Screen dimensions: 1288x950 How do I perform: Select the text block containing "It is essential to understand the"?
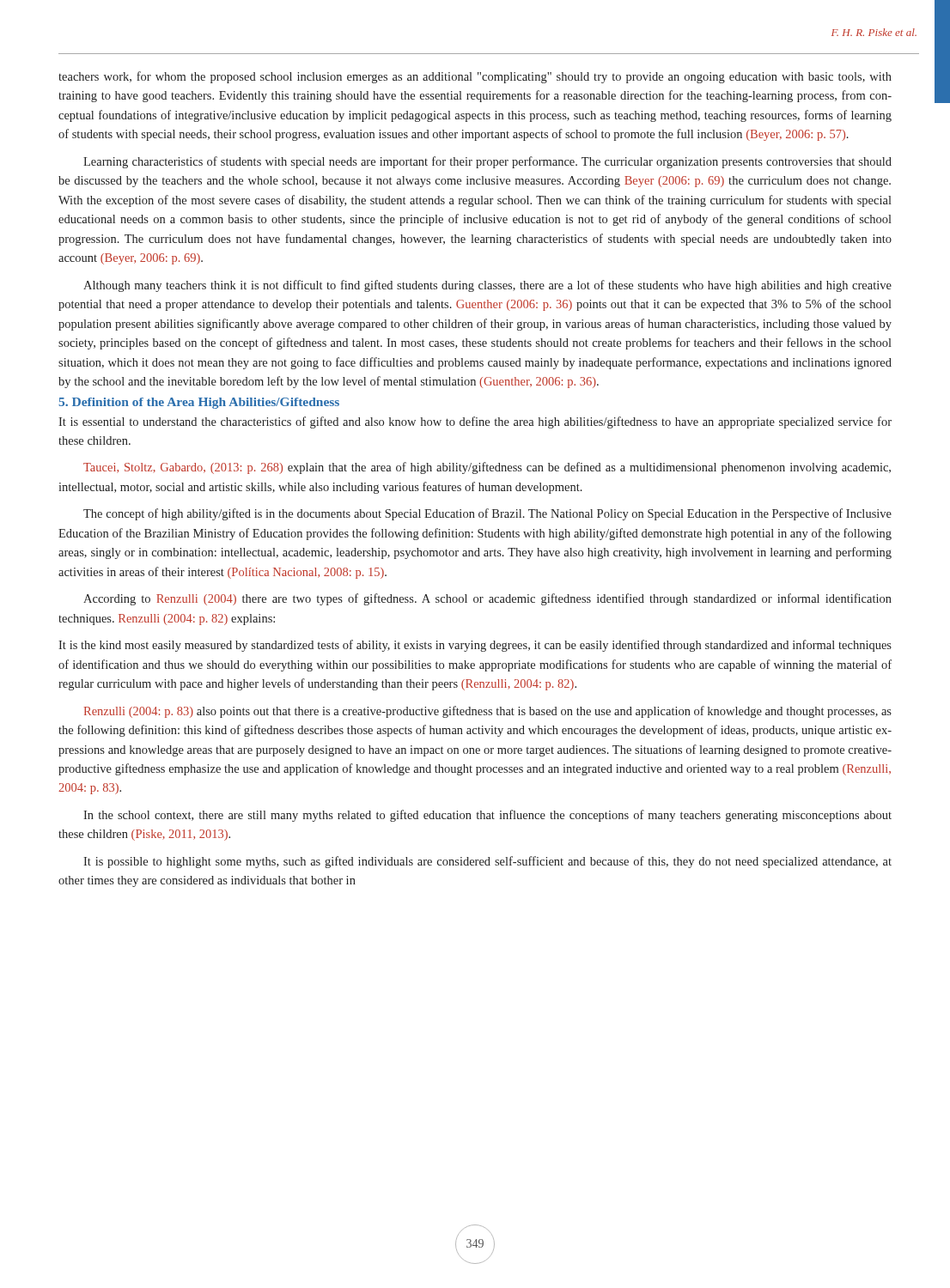click(x=475, y=431)
